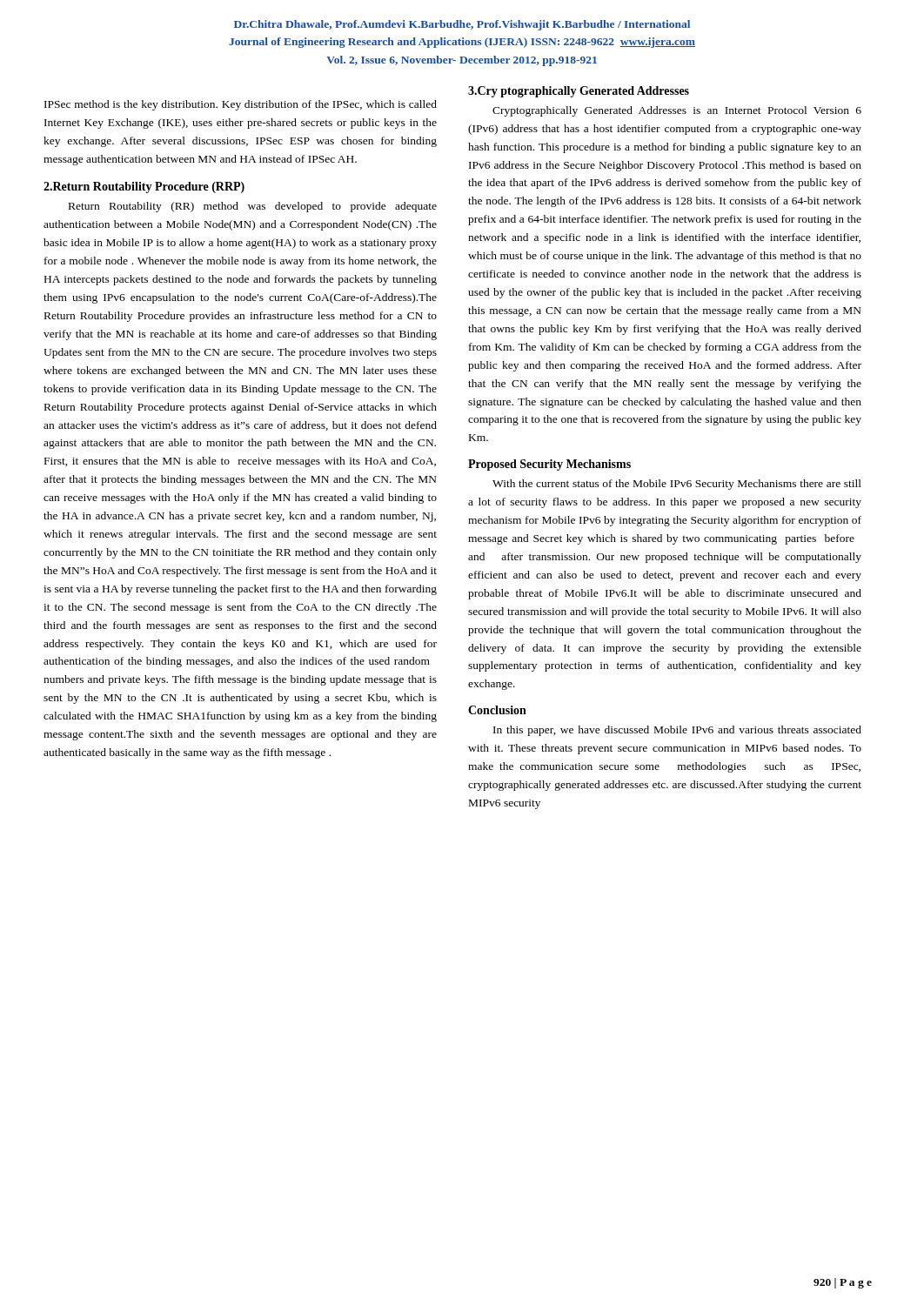Select the text block starting "Proposed Security Mechanisms"
This screenshot has width=924, height=1305.
550,464
